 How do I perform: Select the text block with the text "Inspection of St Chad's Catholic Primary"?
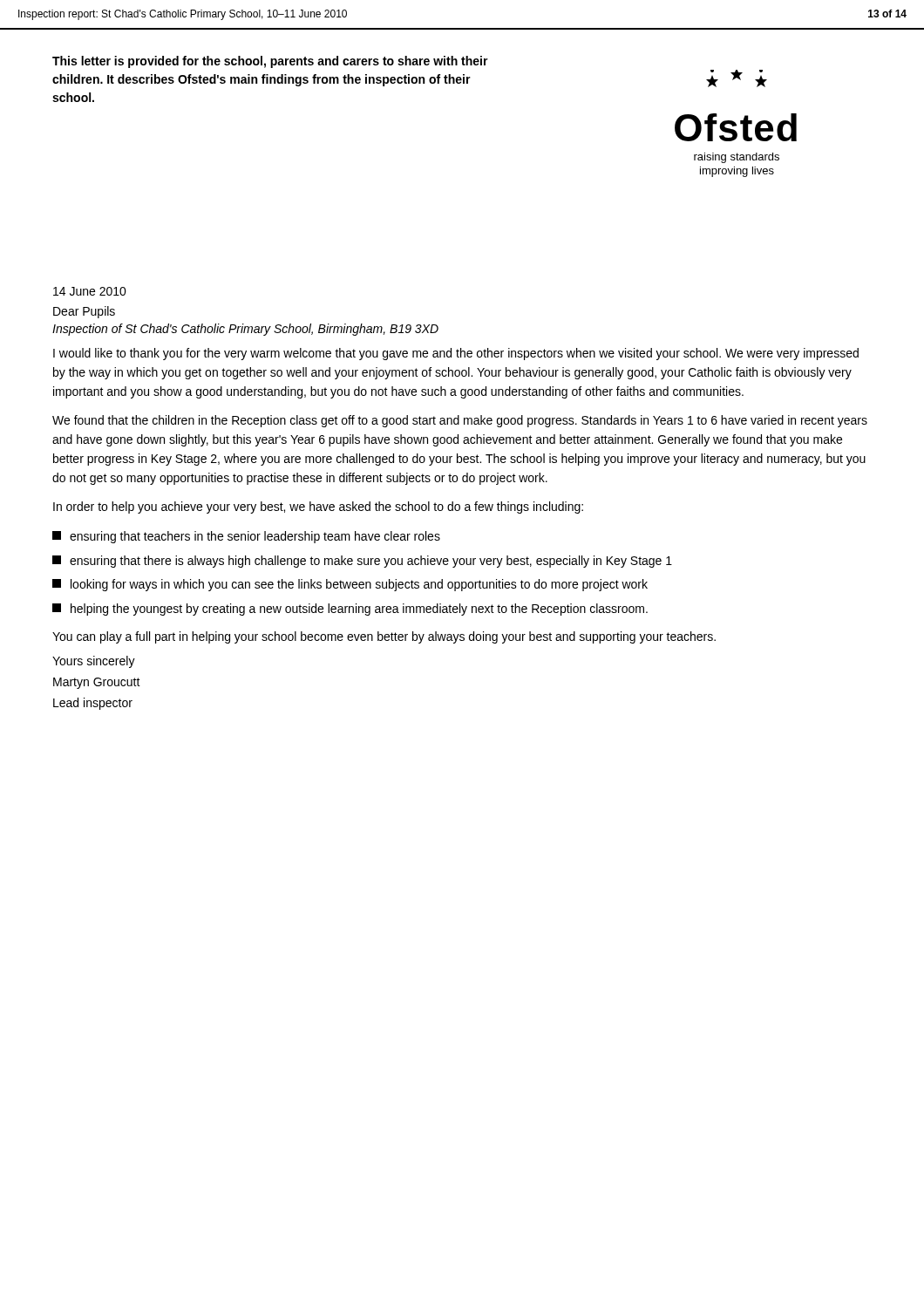245,329
